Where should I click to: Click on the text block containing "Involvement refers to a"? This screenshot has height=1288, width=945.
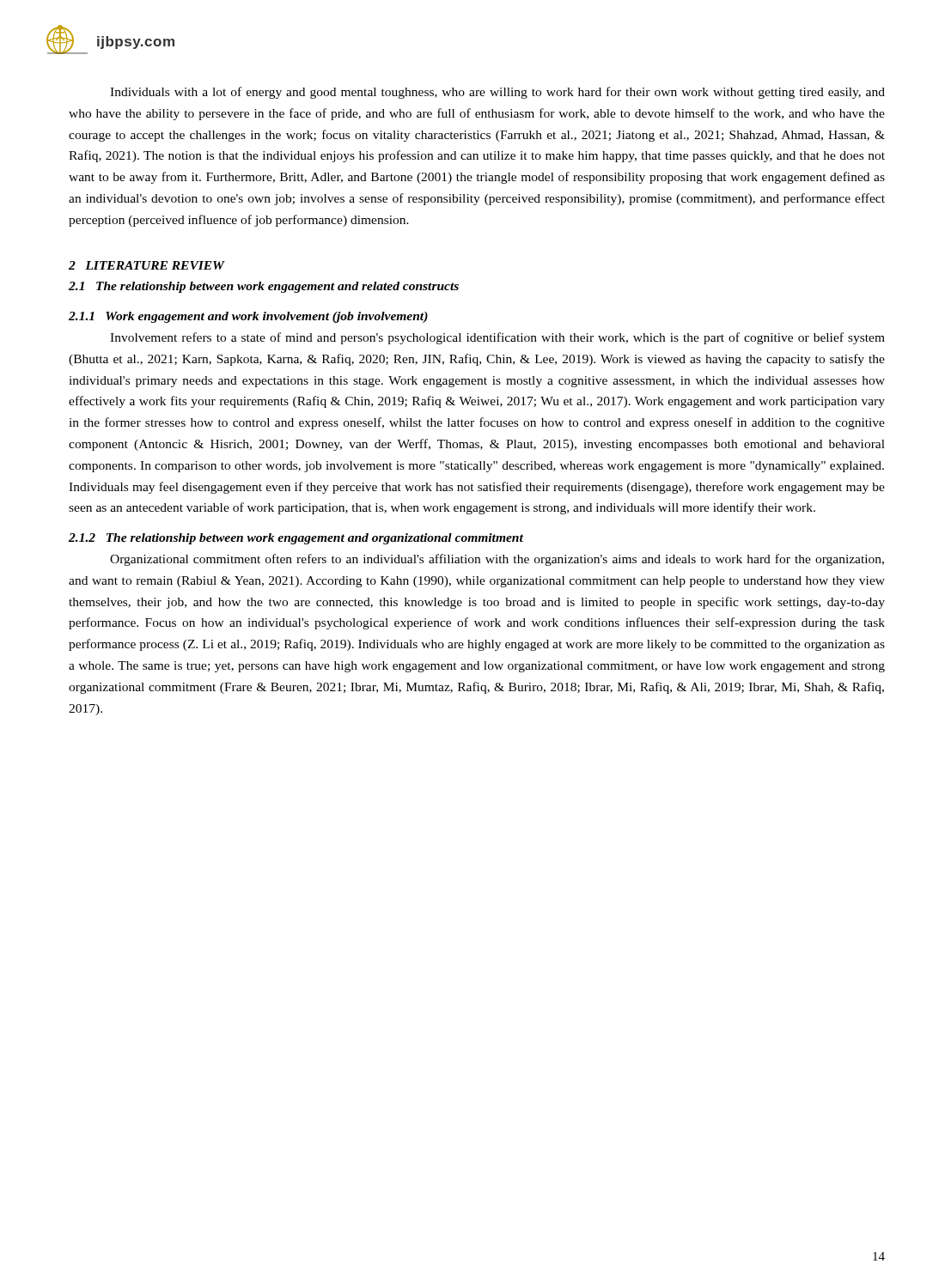[x=477, y=423]
